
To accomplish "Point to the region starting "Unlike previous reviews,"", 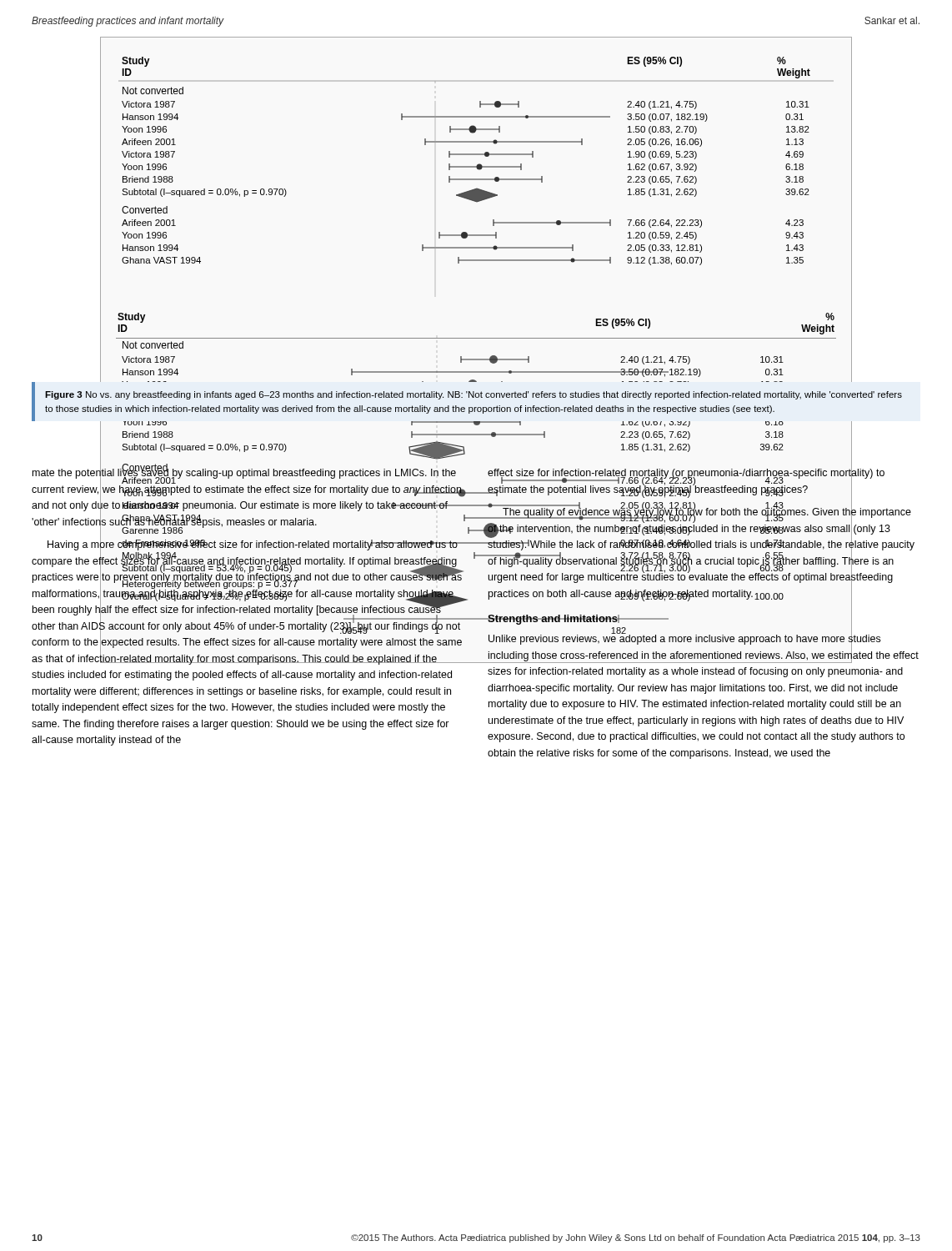I will tap(704, 697).
